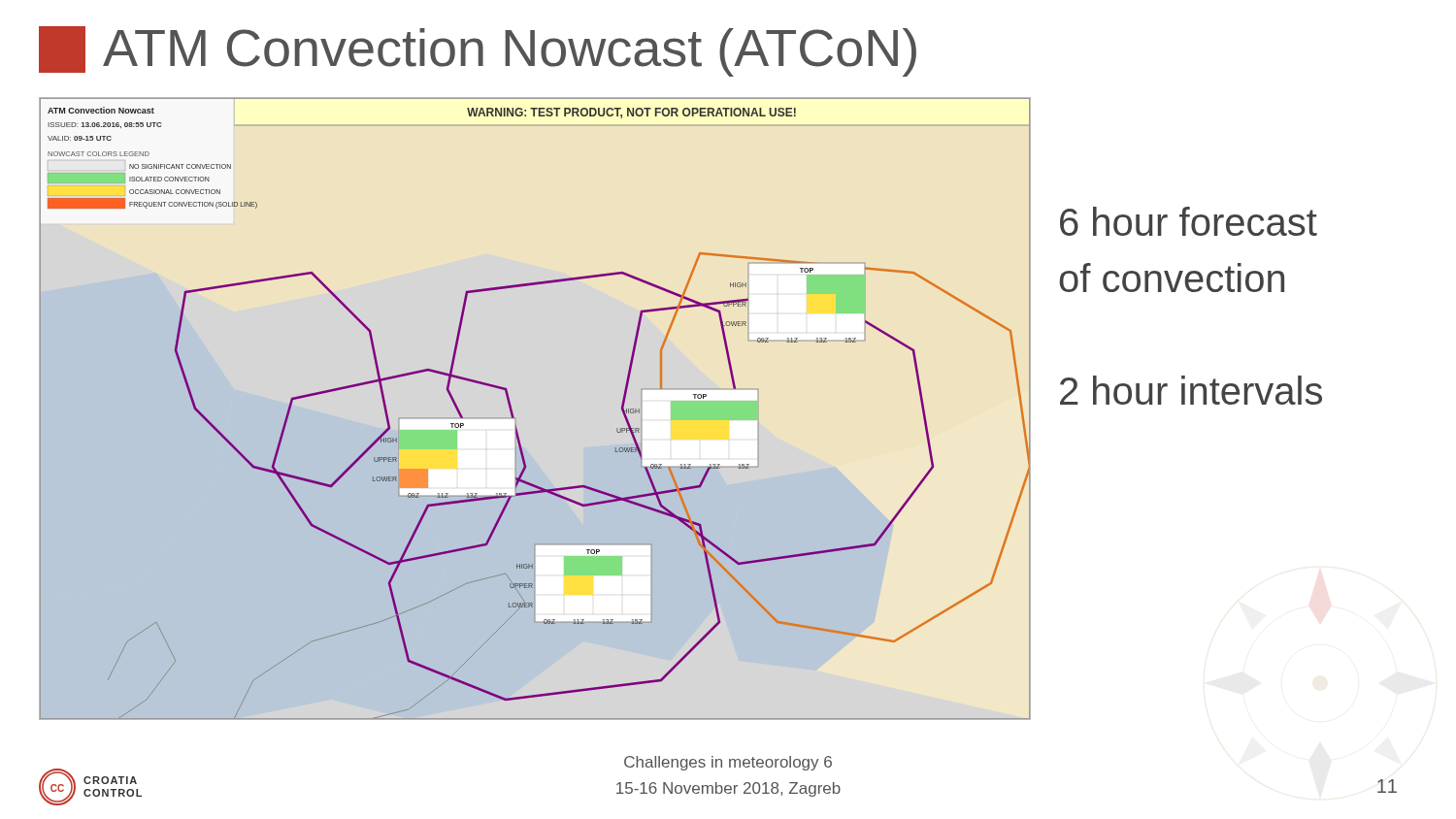Find the title with the text "ATM Convection Nowcast (ATCoN)"

[479, 48]
